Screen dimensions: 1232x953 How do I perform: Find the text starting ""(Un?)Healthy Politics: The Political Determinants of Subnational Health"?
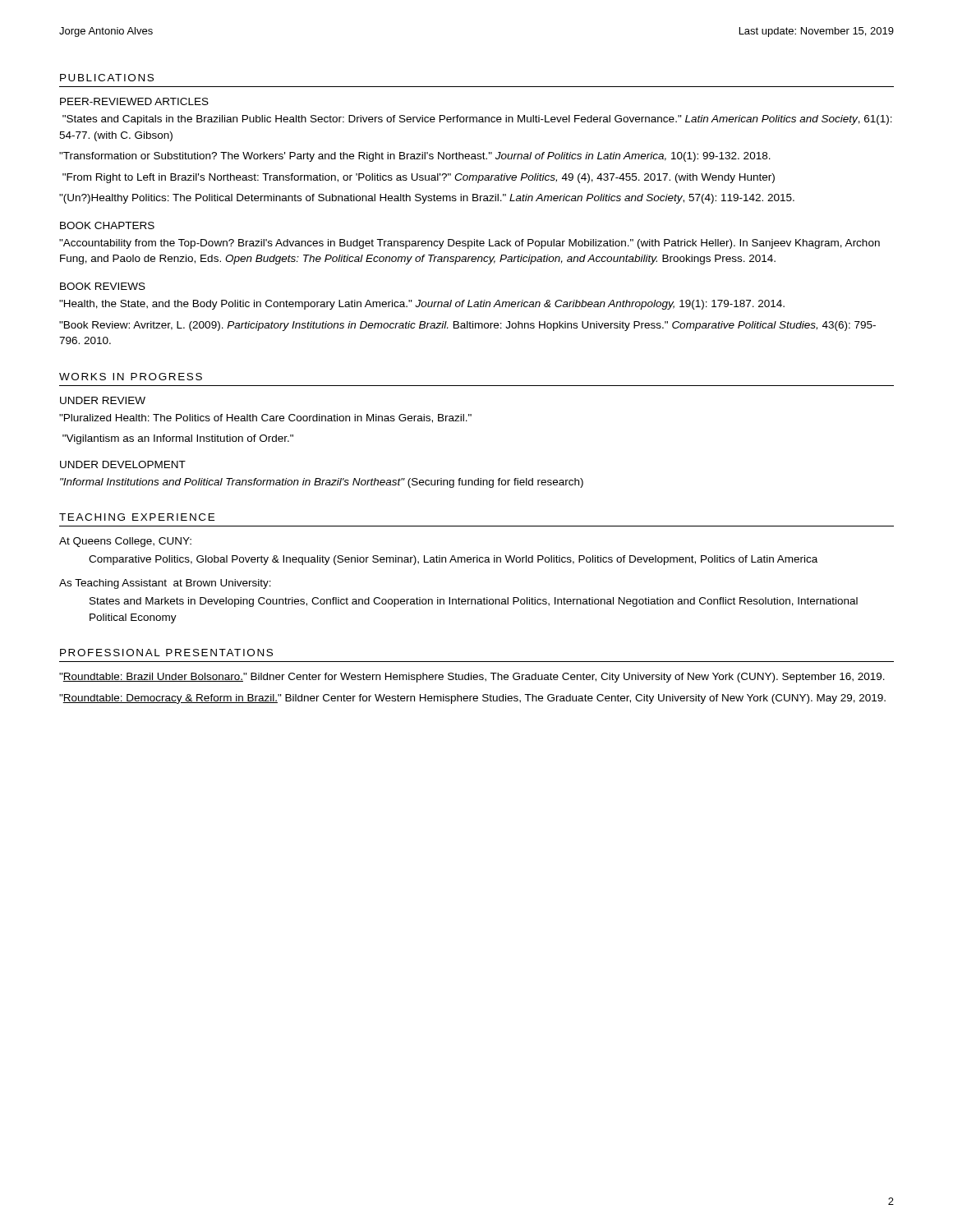click(x=427, y=198)
